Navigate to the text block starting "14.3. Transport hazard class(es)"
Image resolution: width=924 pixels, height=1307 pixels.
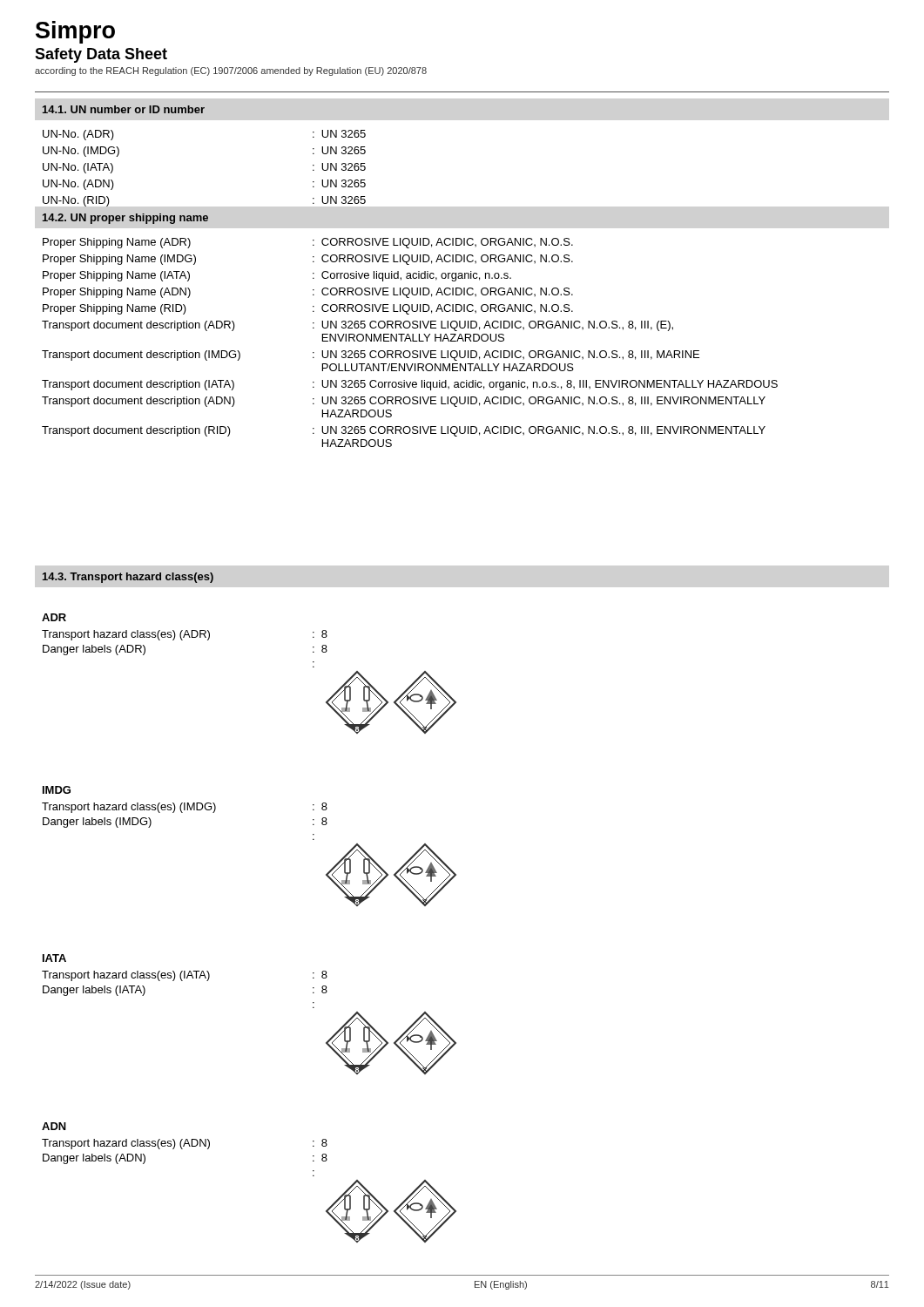tap(128, 576)
